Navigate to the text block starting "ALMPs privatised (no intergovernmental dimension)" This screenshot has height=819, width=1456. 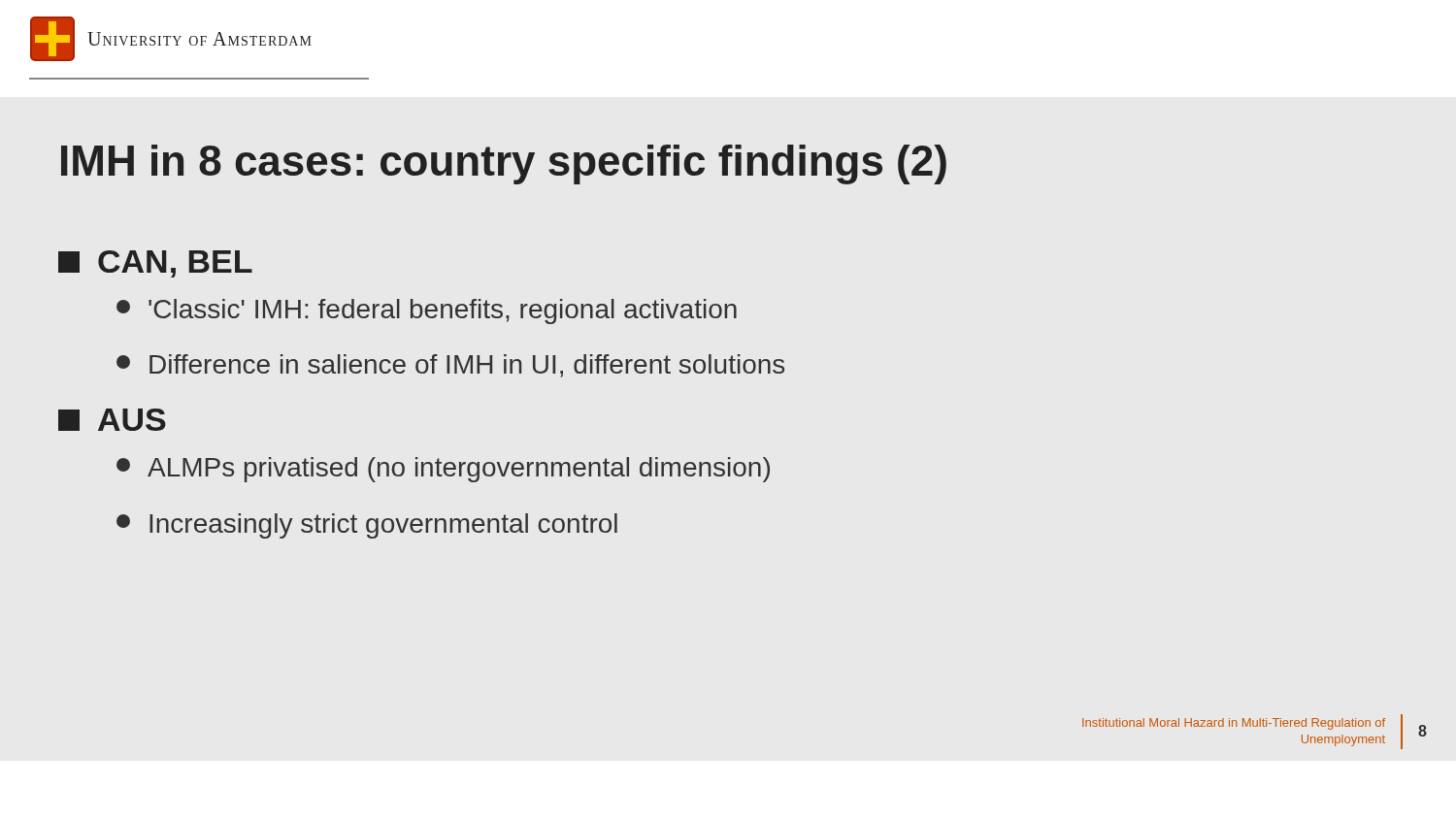point(444,468)
